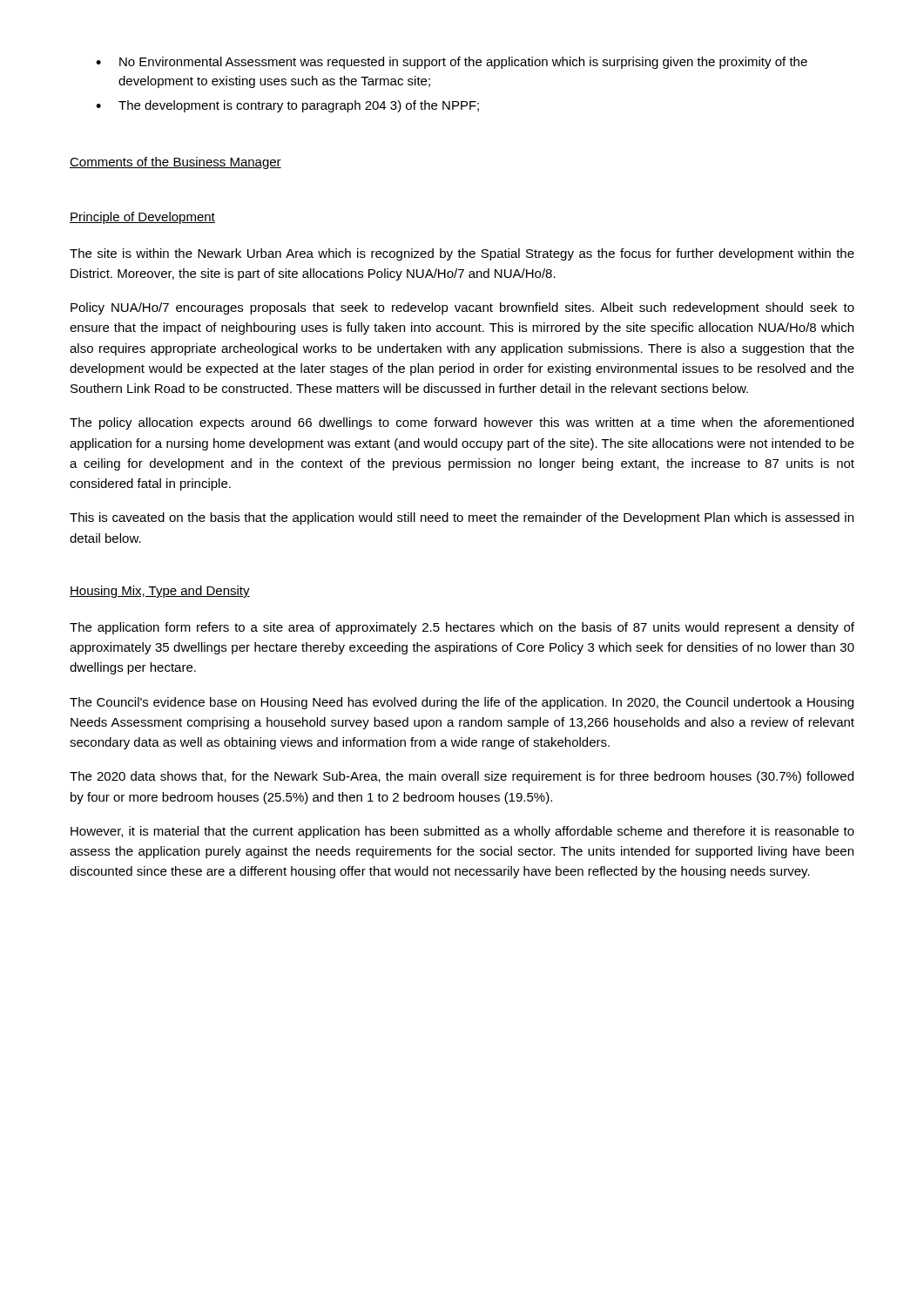The height and width of the screenshot is (1307, 924).
Task: Point to the block beginning "The application form refers"
Action: (462, 647)
